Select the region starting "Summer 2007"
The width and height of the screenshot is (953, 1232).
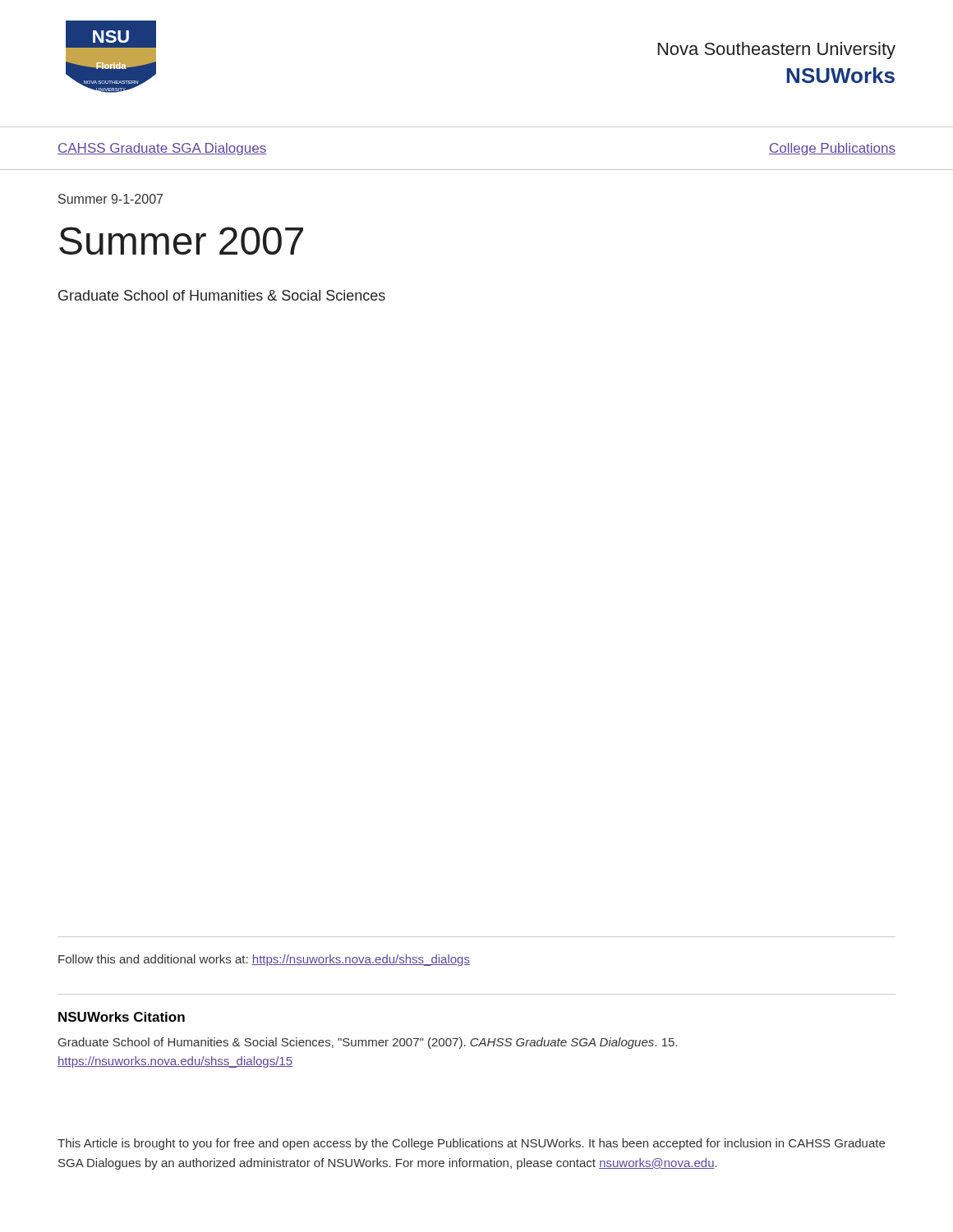tap(181, 241)
